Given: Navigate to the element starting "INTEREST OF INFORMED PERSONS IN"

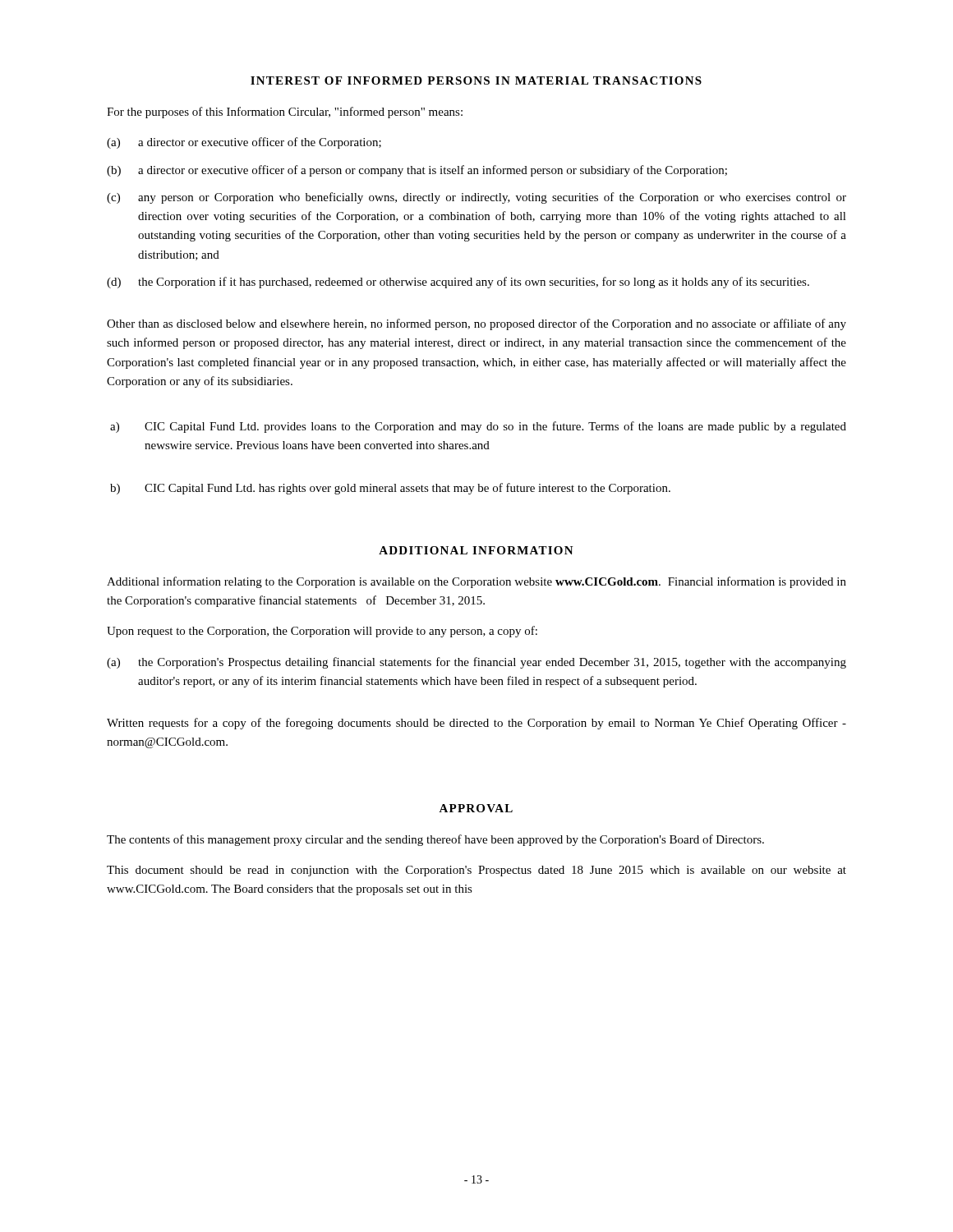Looking at the screenshot, I should [476, 81].
